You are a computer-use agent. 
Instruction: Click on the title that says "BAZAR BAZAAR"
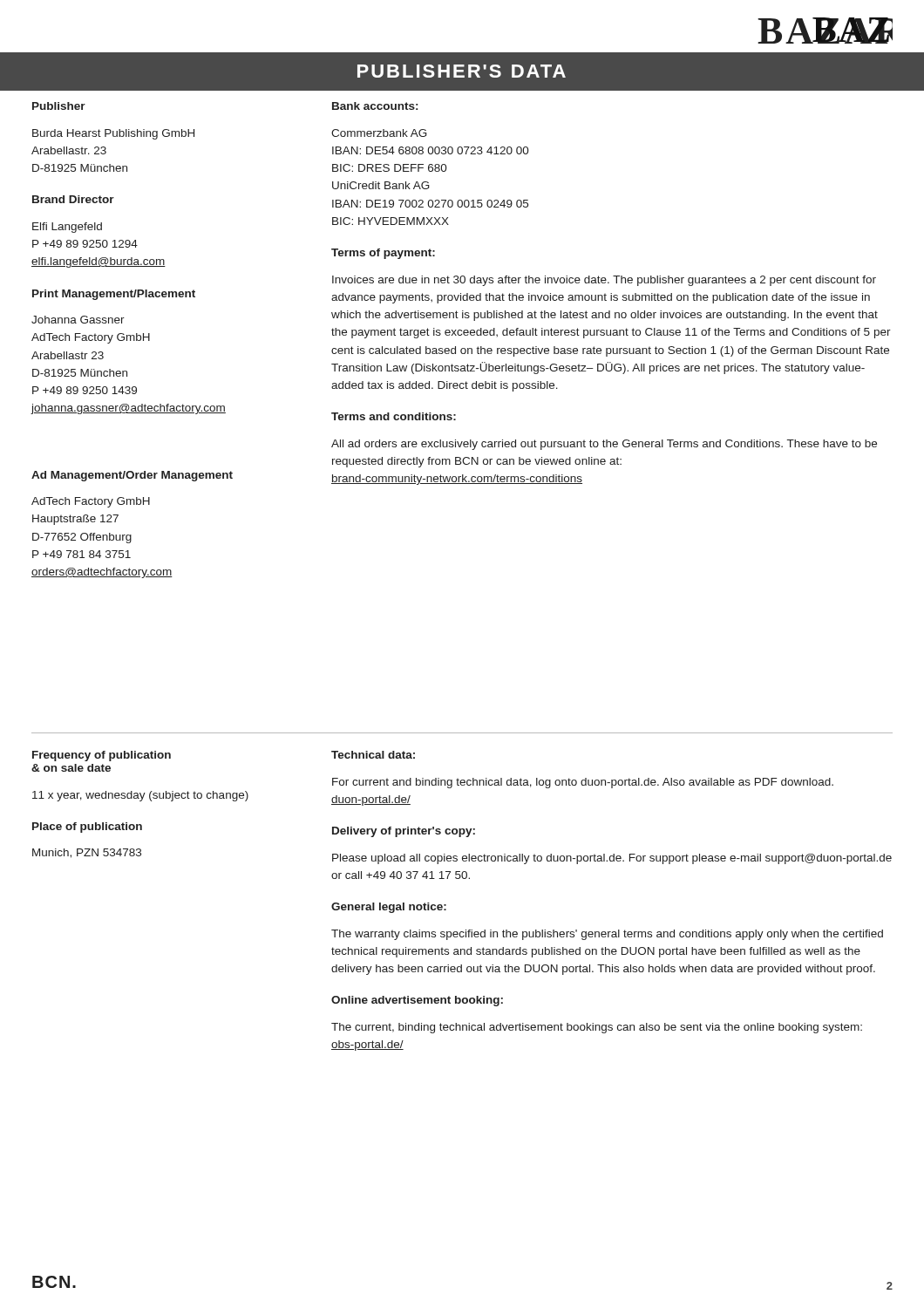pyautogui.click(x=823, y=47)
